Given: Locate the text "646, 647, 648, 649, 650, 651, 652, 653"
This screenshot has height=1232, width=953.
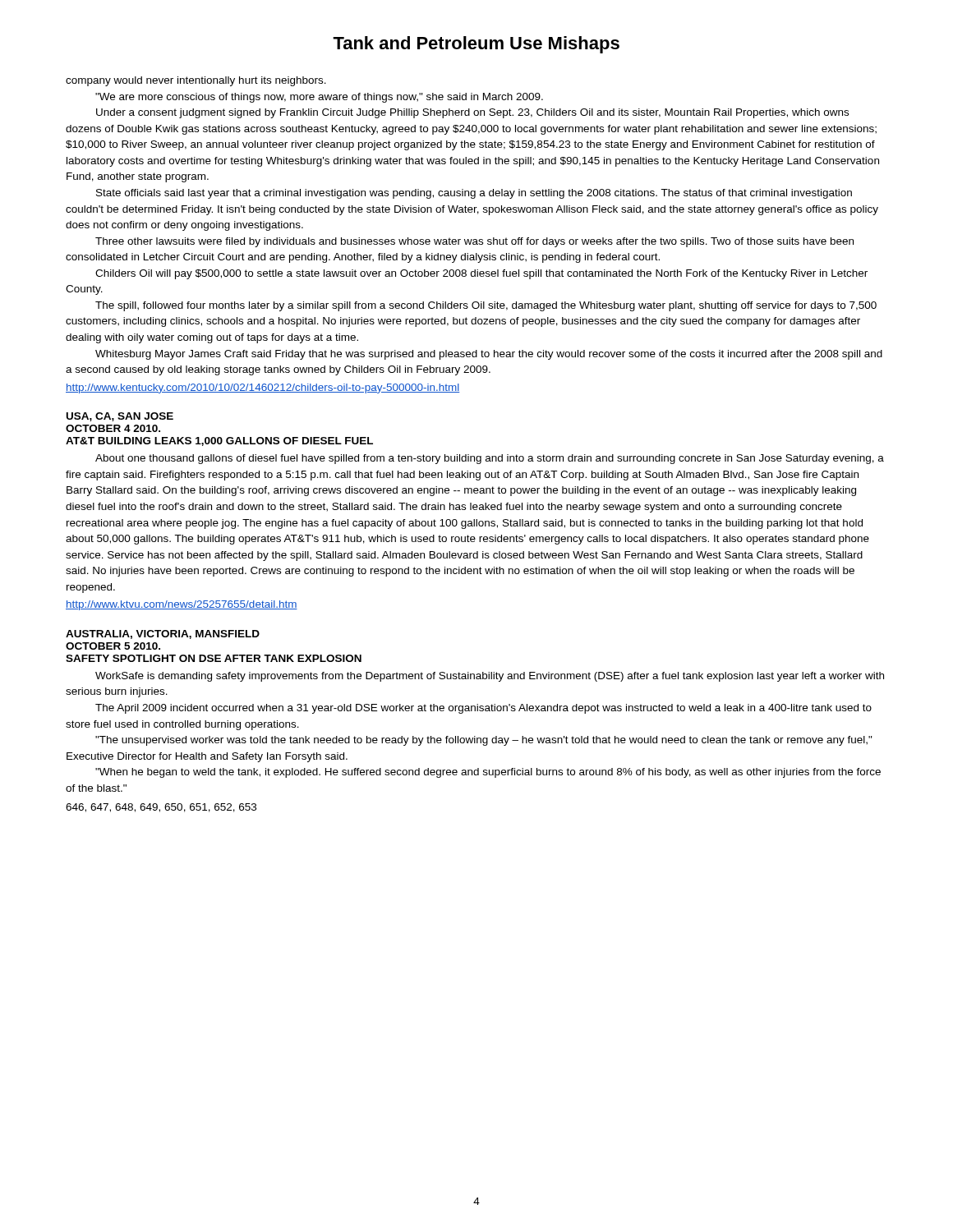Looking at the screenshot, I should 161,807.
